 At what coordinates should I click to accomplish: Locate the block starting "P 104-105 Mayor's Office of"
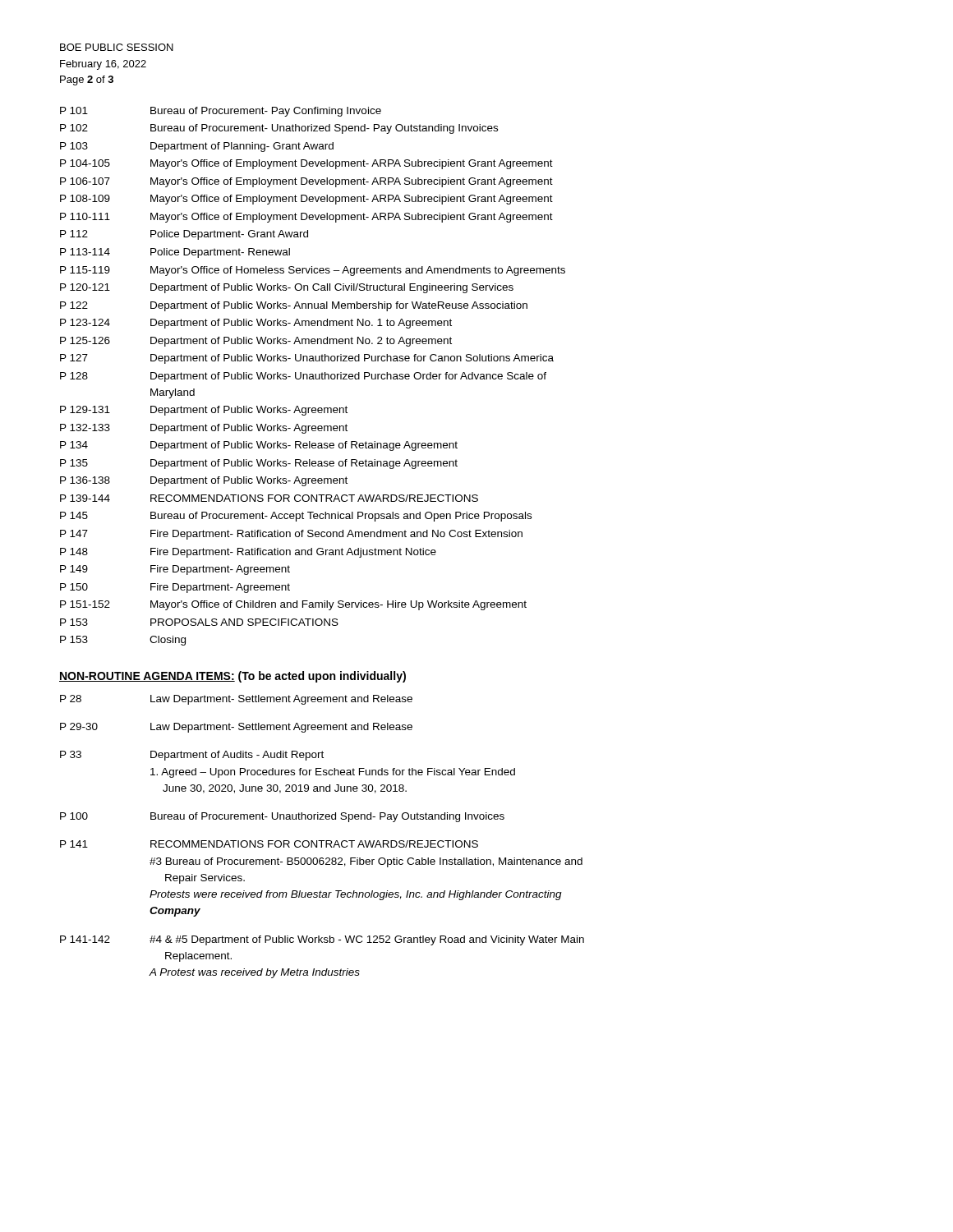pyautogui.click(x=476, y=163)
